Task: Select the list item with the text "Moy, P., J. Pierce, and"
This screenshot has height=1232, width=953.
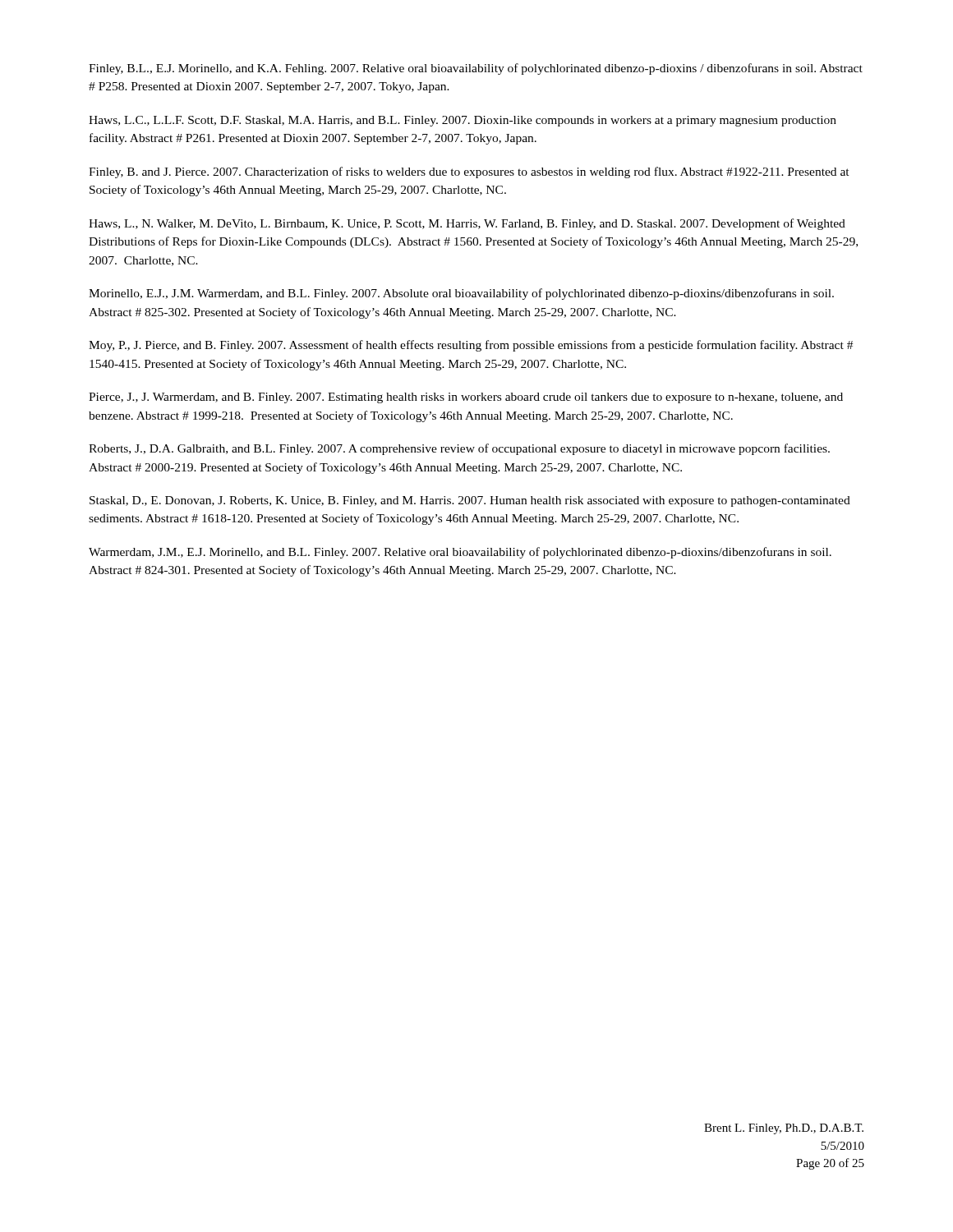Action: point(471,354)
